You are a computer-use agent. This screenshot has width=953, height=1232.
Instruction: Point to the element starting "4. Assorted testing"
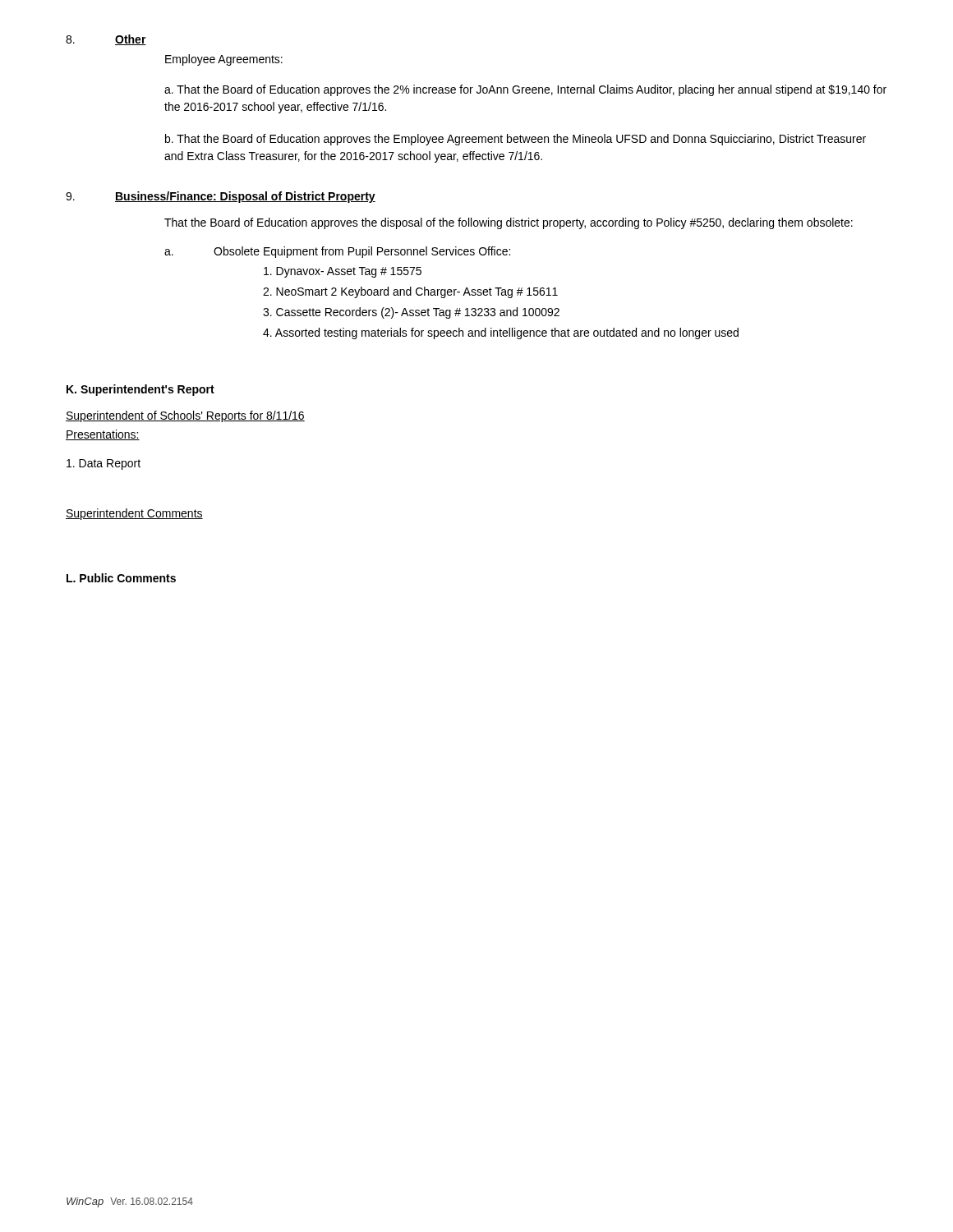pyautogui.click(x=501, y=333)
